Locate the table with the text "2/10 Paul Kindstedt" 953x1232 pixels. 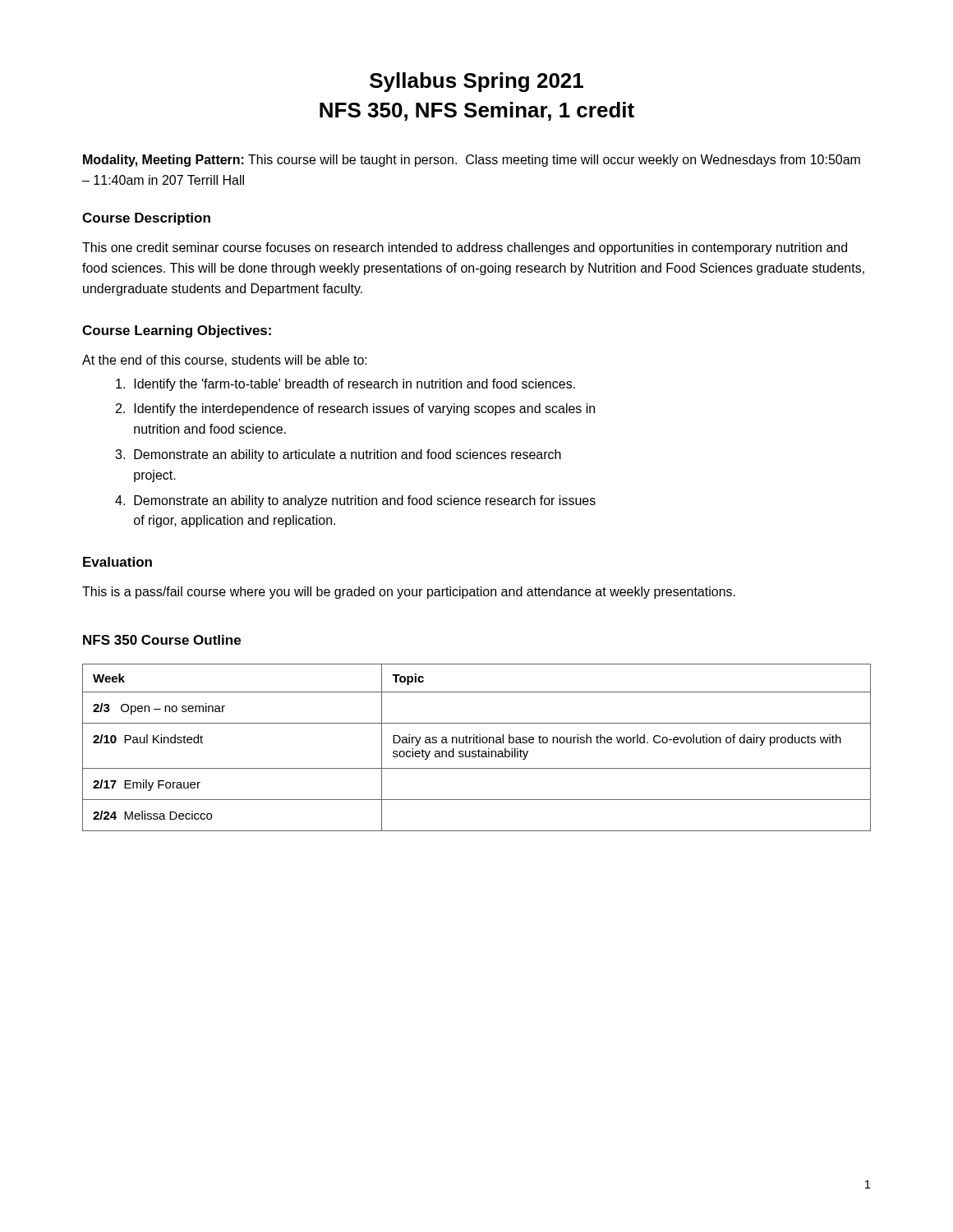pos(476,747)
